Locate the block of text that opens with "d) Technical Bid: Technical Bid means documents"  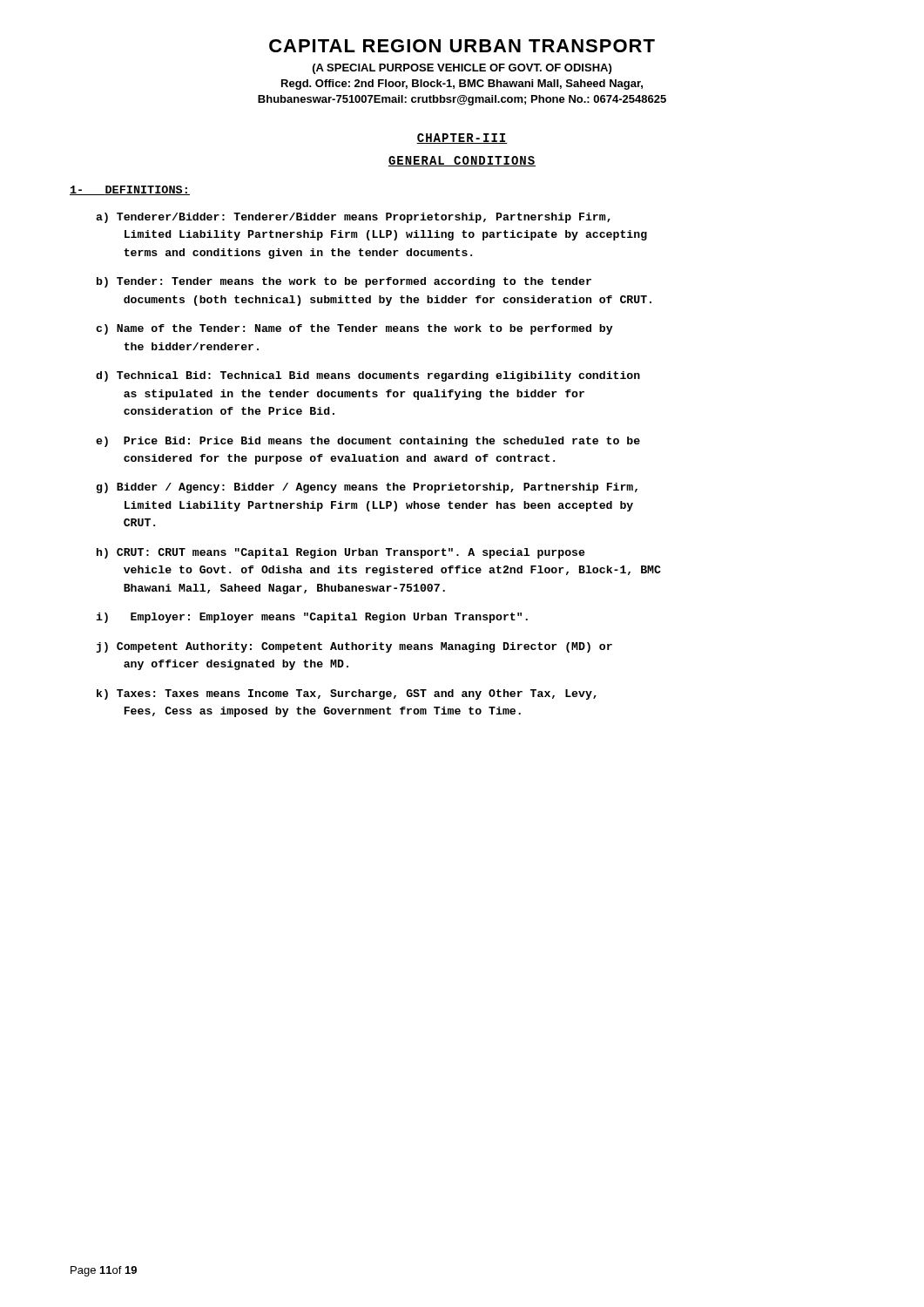(368, 394)
